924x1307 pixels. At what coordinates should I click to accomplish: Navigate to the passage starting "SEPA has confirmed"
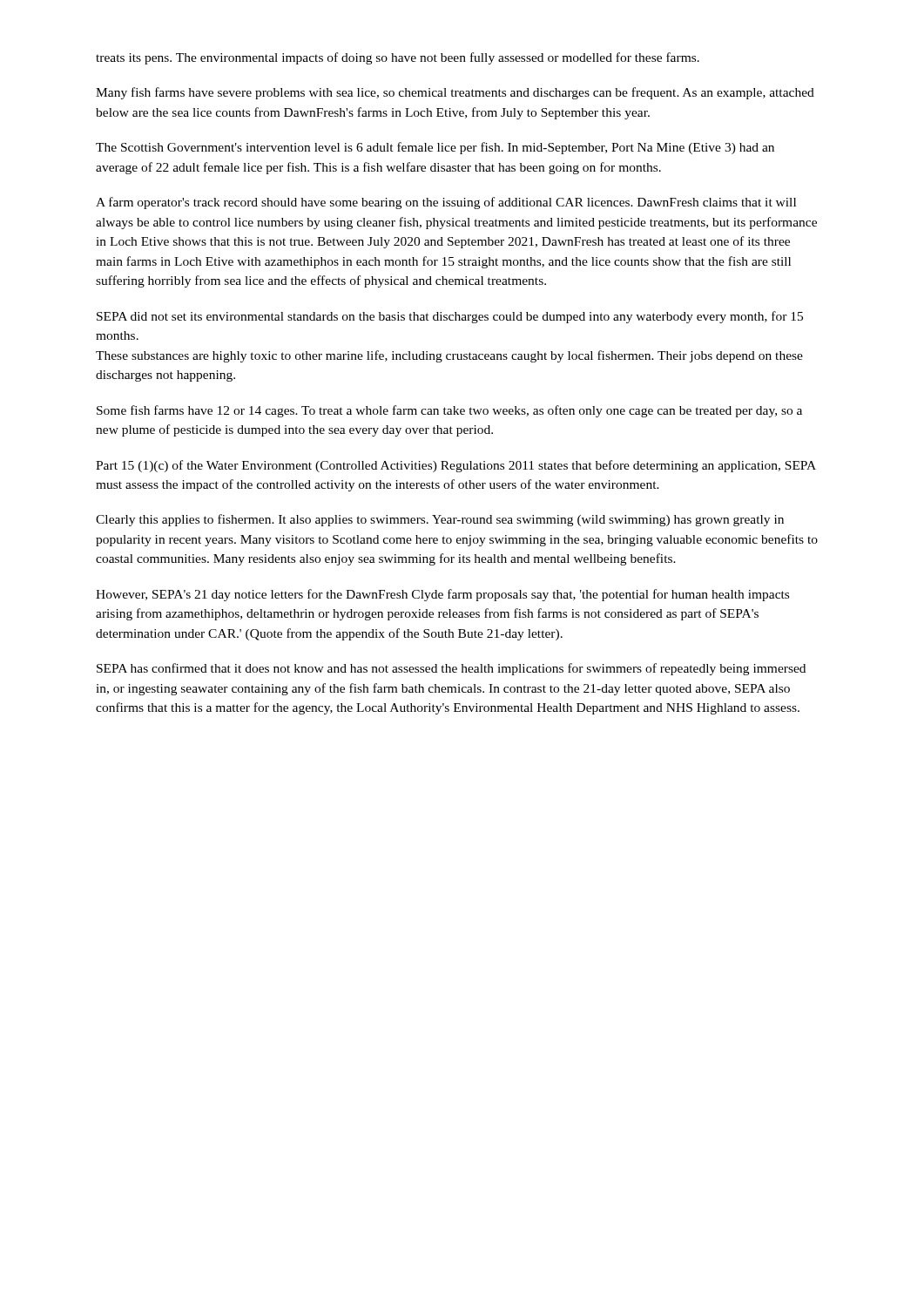tap(451, 688)
